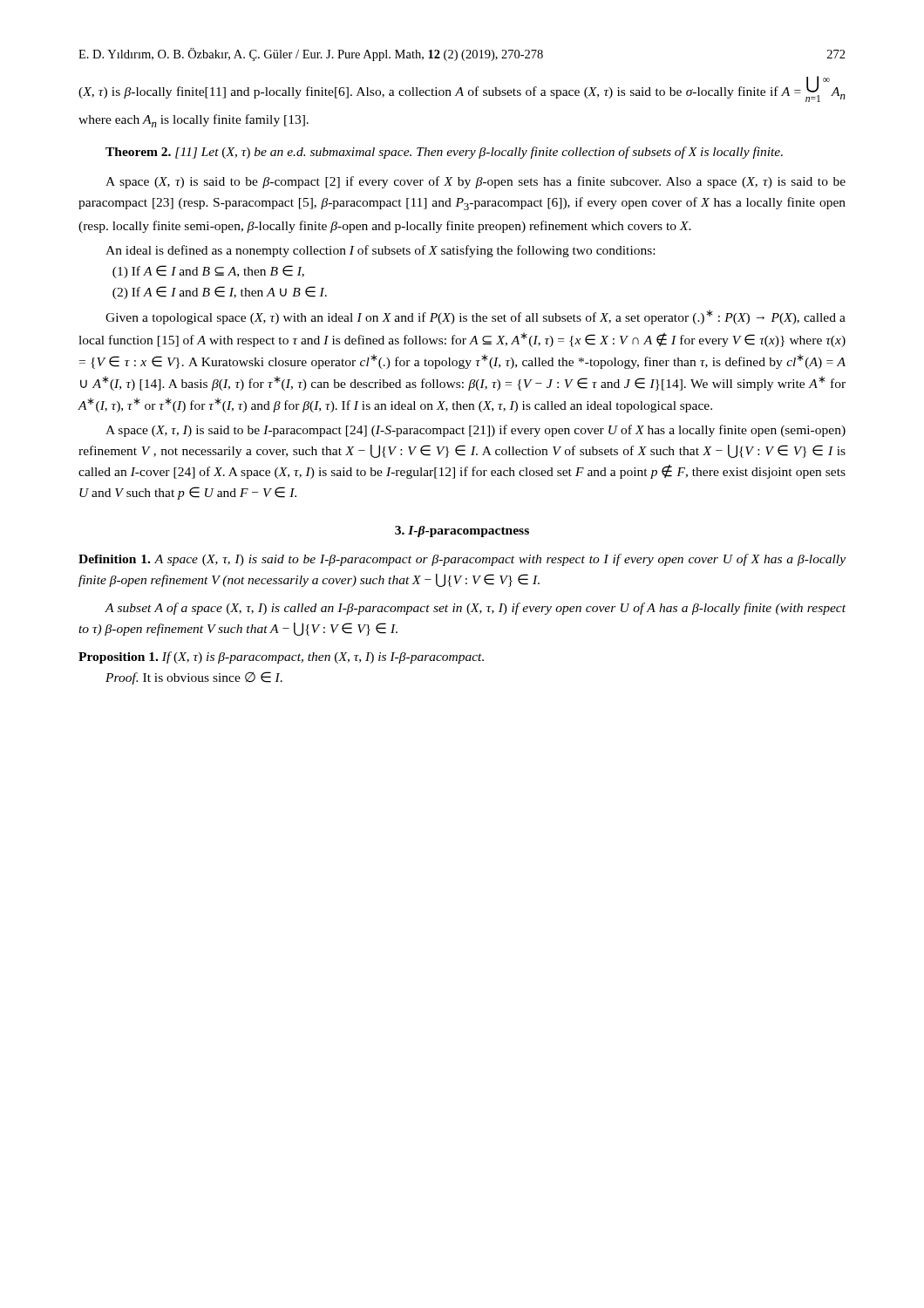Viewport: 924px width, 1308px height.
Task: Click the passage that begins "A space (X, τ, I) is said"
Action: (x=462, y=461)
